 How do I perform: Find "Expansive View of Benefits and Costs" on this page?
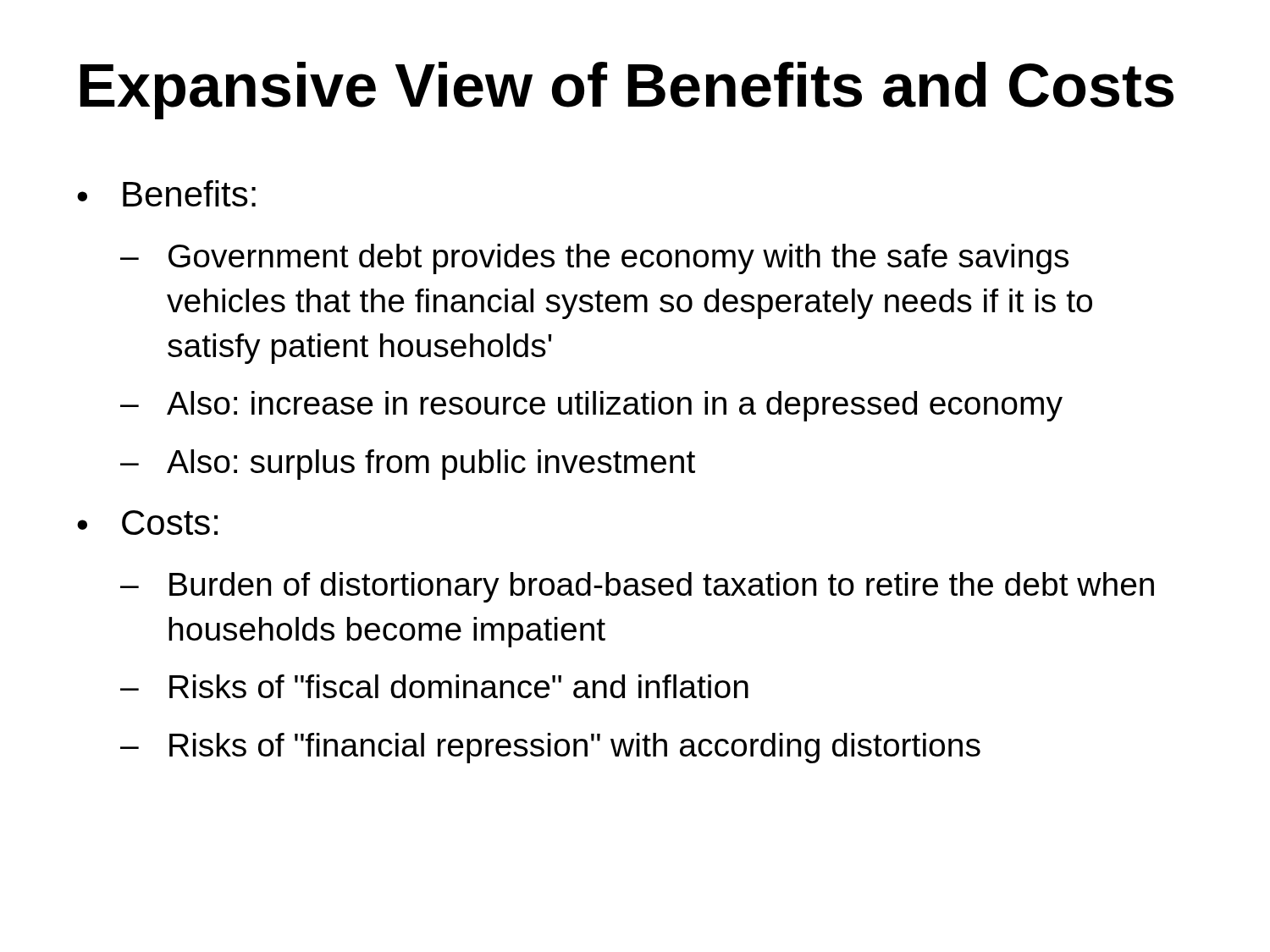click(x=635, y=86)
